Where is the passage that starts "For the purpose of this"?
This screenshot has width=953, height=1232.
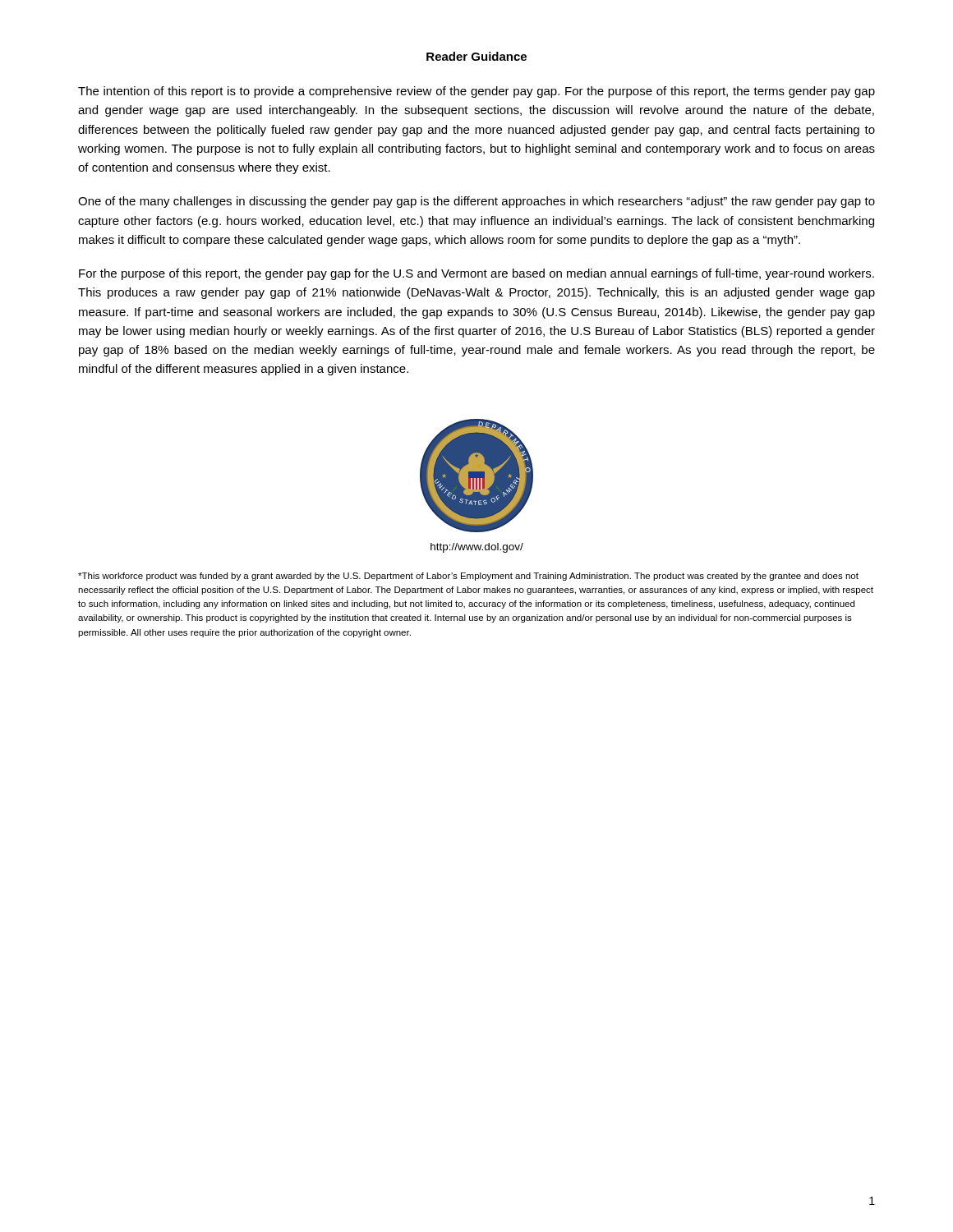pos(476,321)
